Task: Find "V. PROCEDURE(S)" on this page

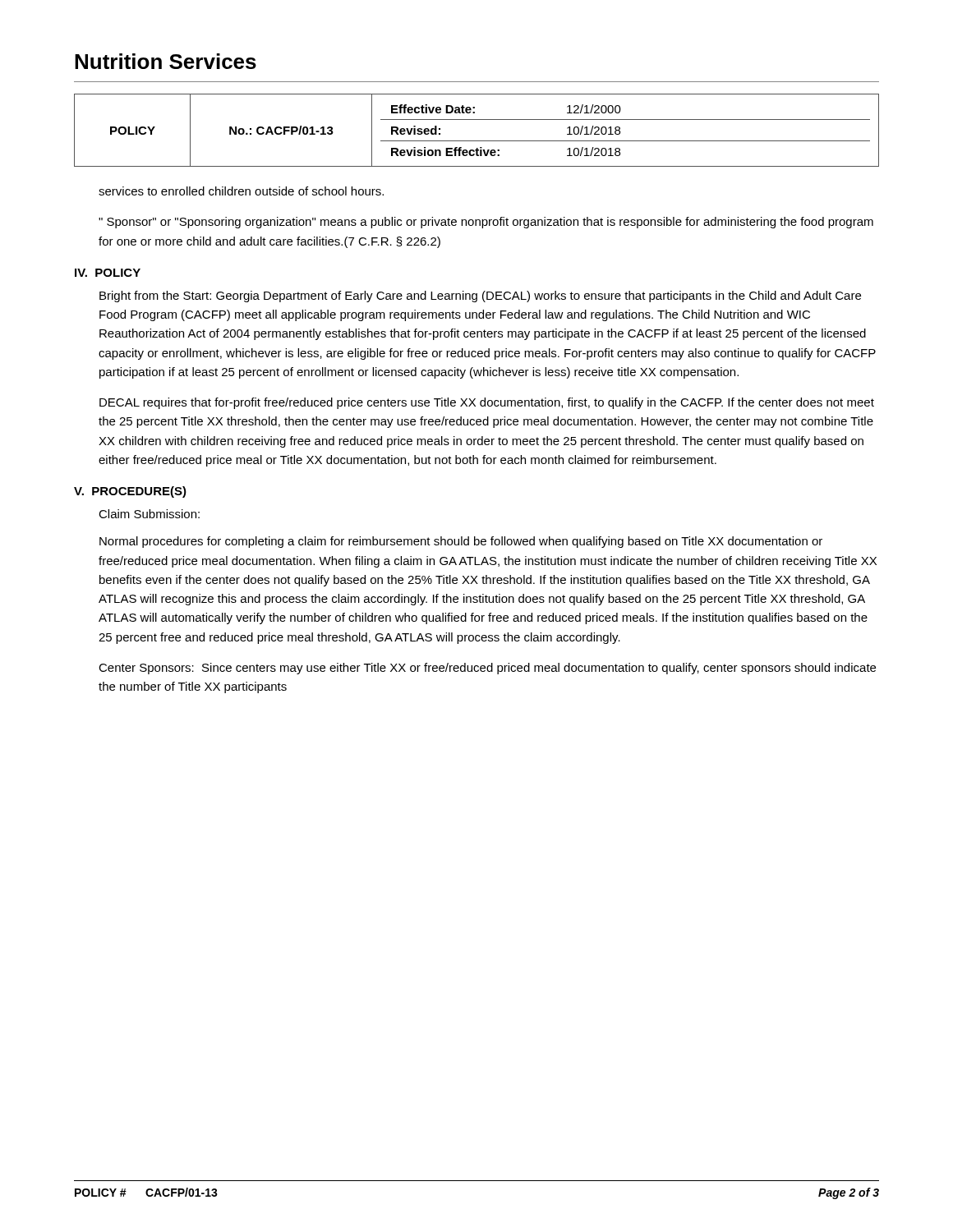Action: (130, 491)
